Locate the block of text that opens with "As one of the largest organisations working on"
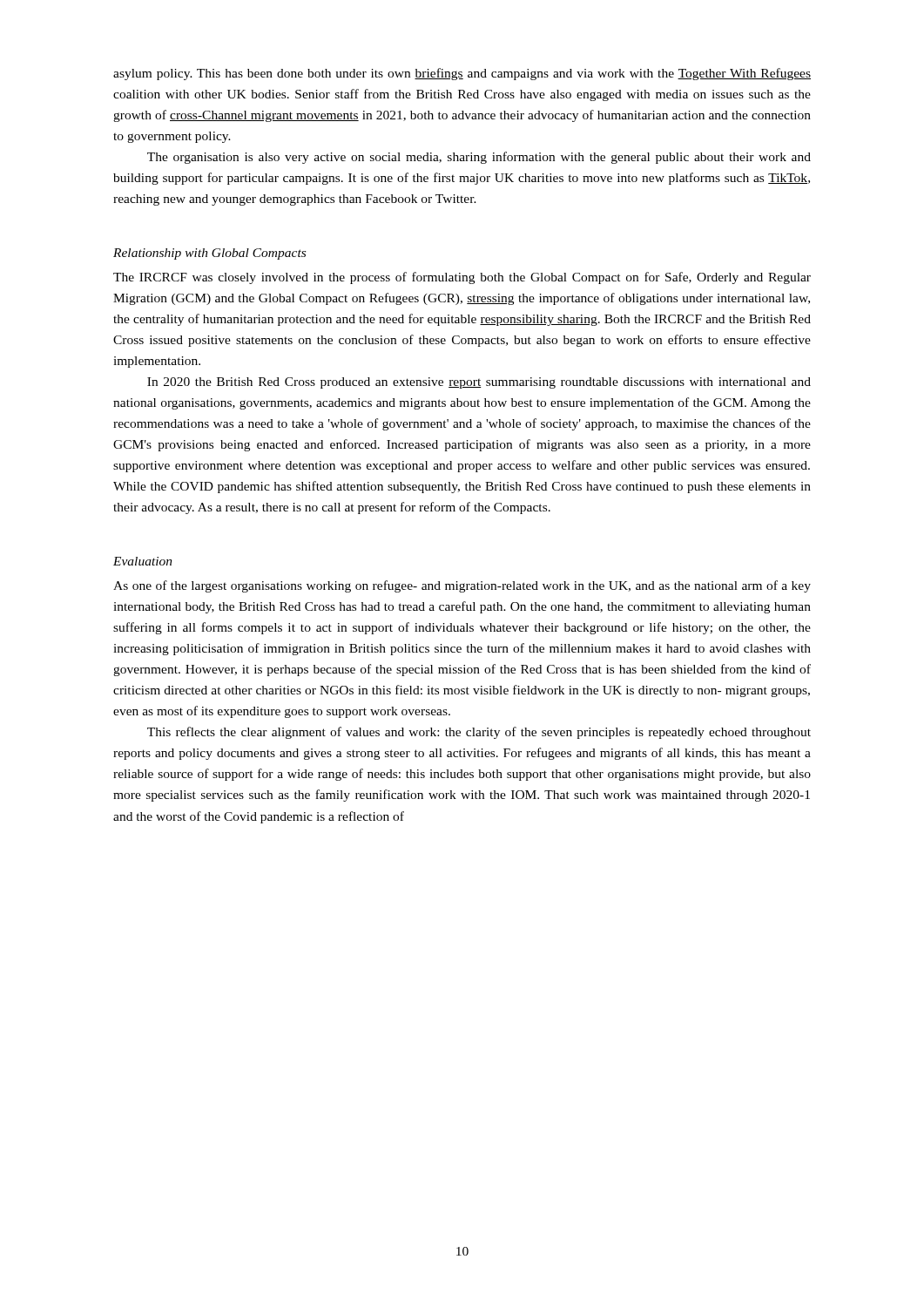 (462, 701)
